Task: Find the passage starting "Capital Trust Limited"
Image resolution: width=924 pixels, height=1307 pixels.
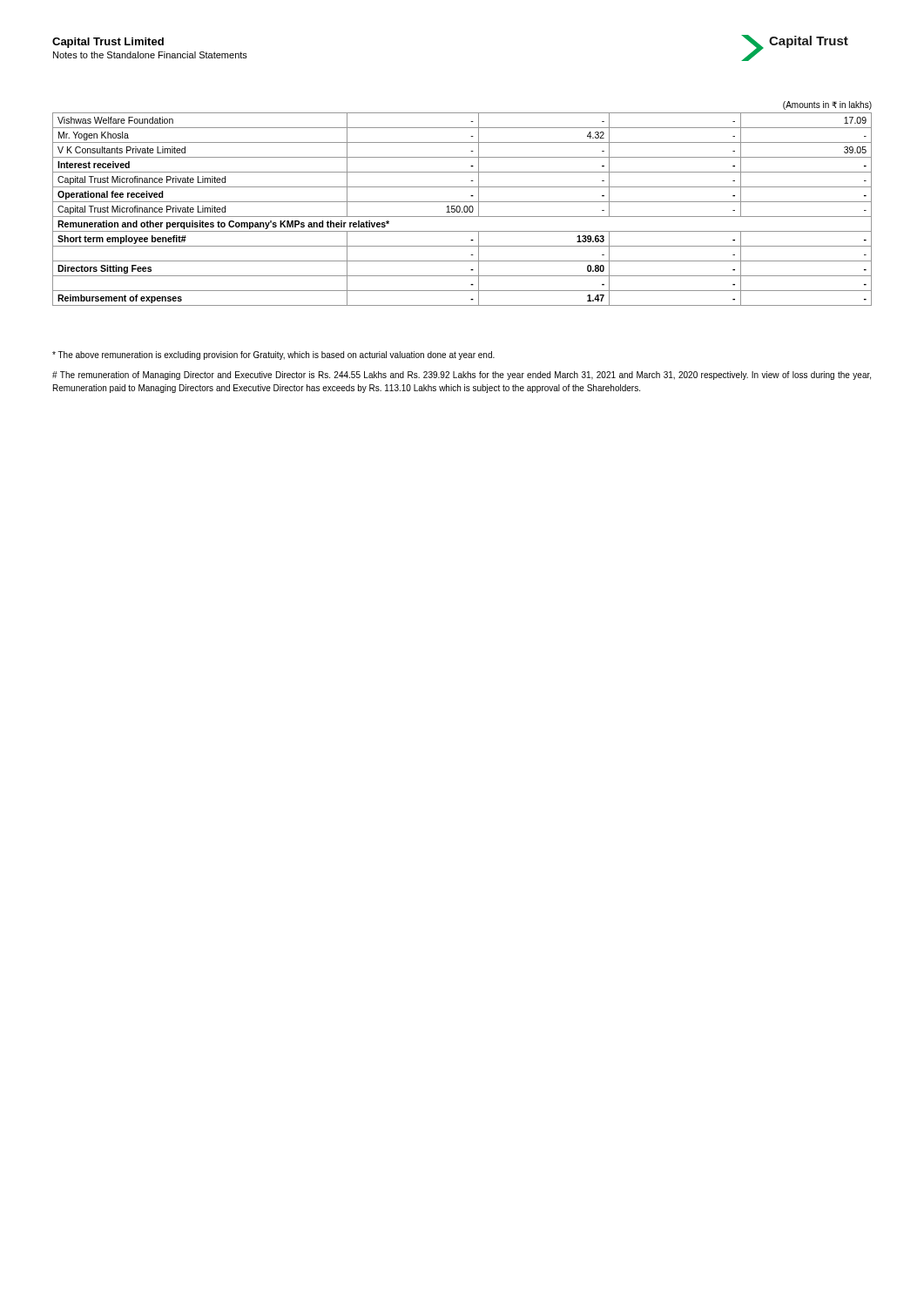Action: (108, 41)
